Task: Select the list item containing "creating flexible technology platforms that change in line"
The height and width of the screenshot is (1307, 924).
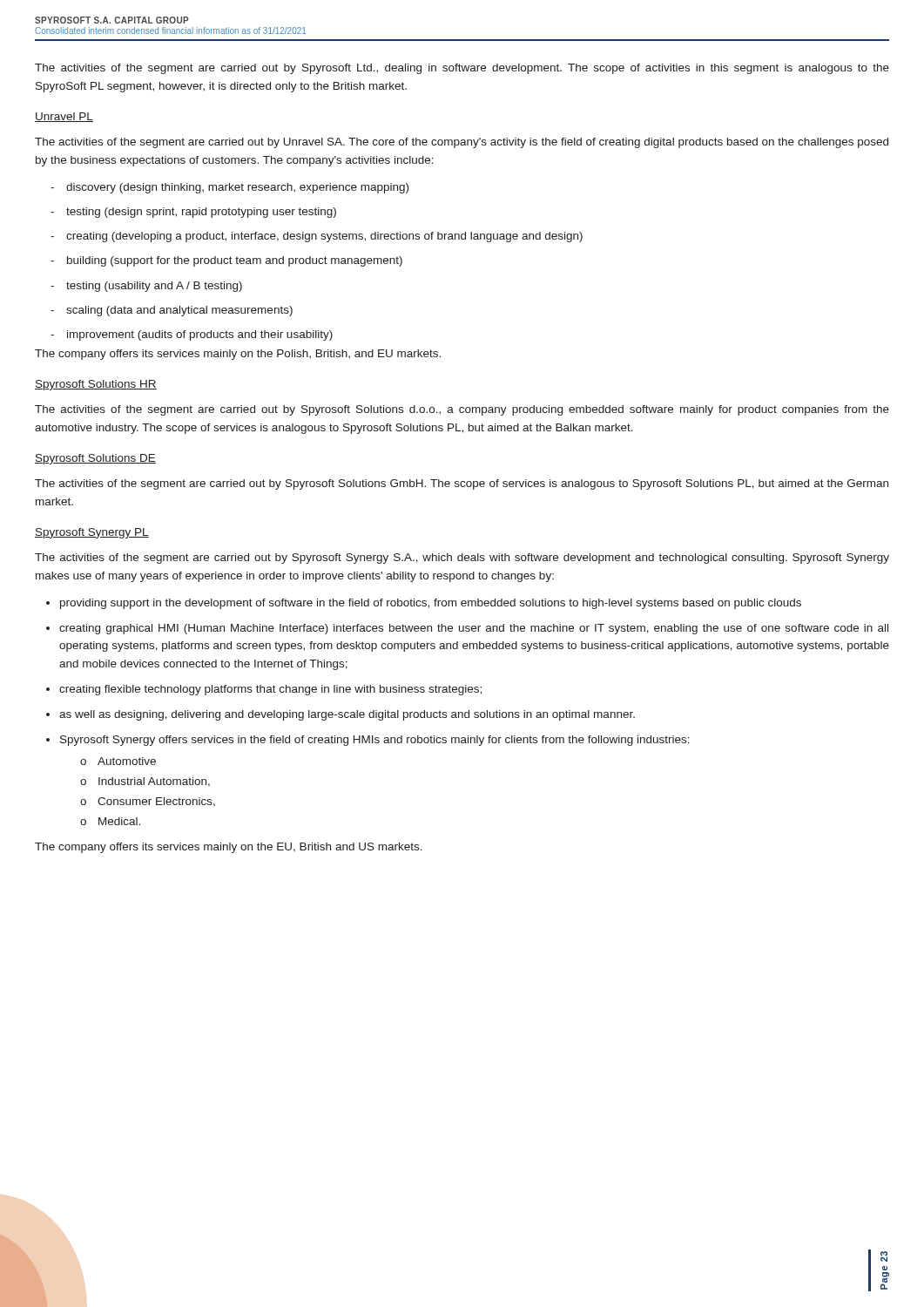Action: coord(462,690)
